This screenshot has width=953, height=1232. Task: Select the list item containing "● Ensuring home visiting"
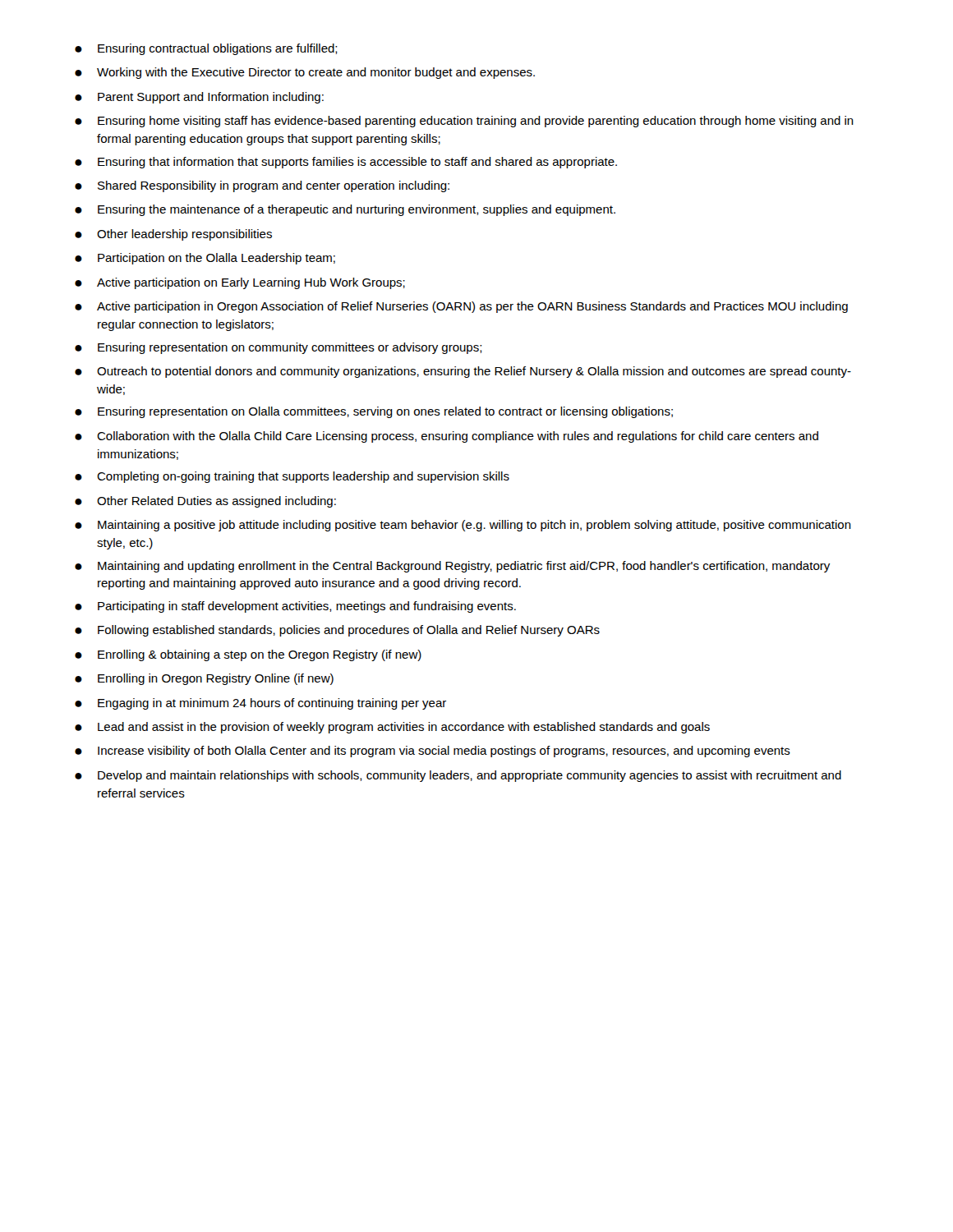[x=476, y=130]
